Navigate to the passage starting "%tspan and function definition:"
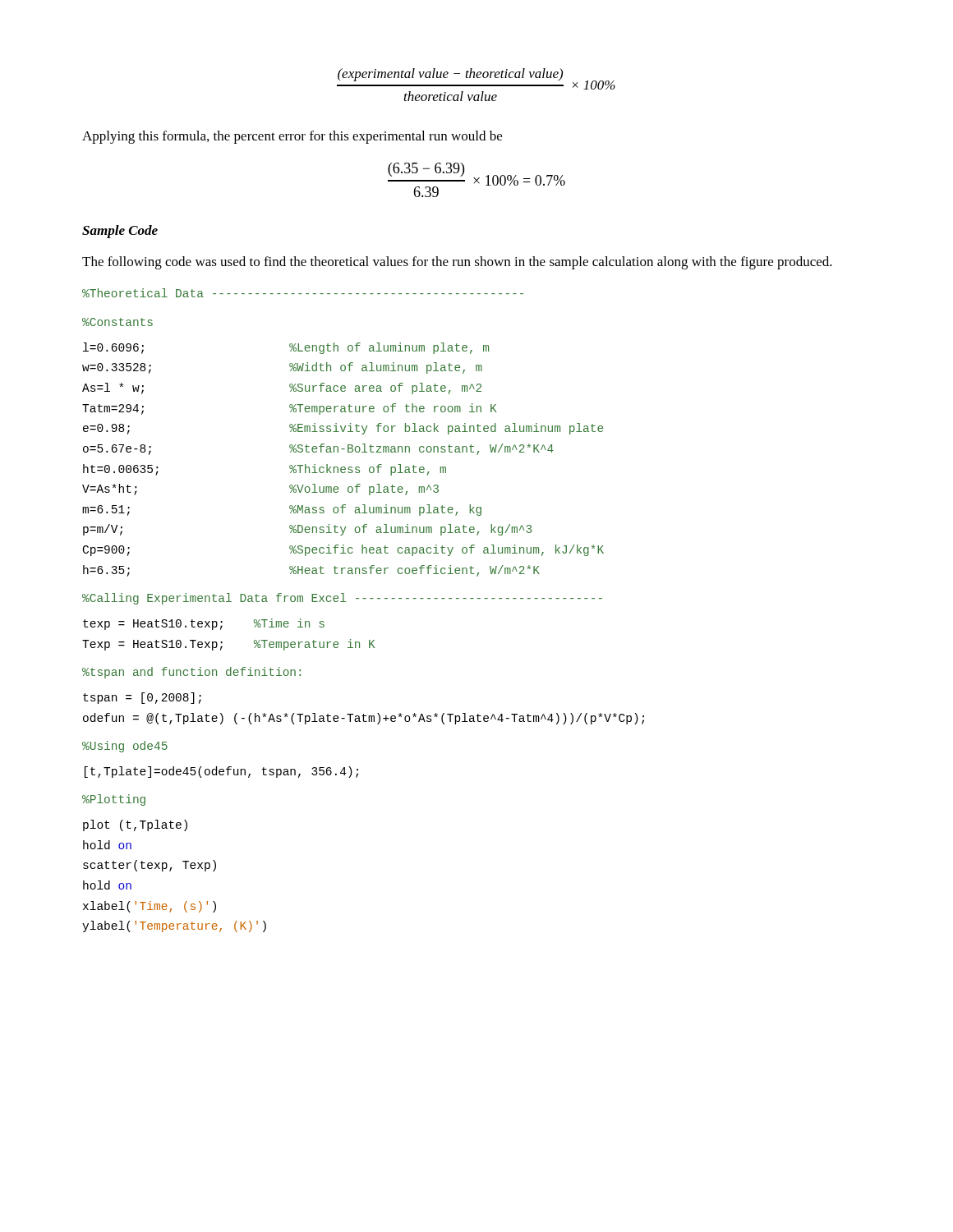Screen dimensions: 1232x953 (191, 673)
